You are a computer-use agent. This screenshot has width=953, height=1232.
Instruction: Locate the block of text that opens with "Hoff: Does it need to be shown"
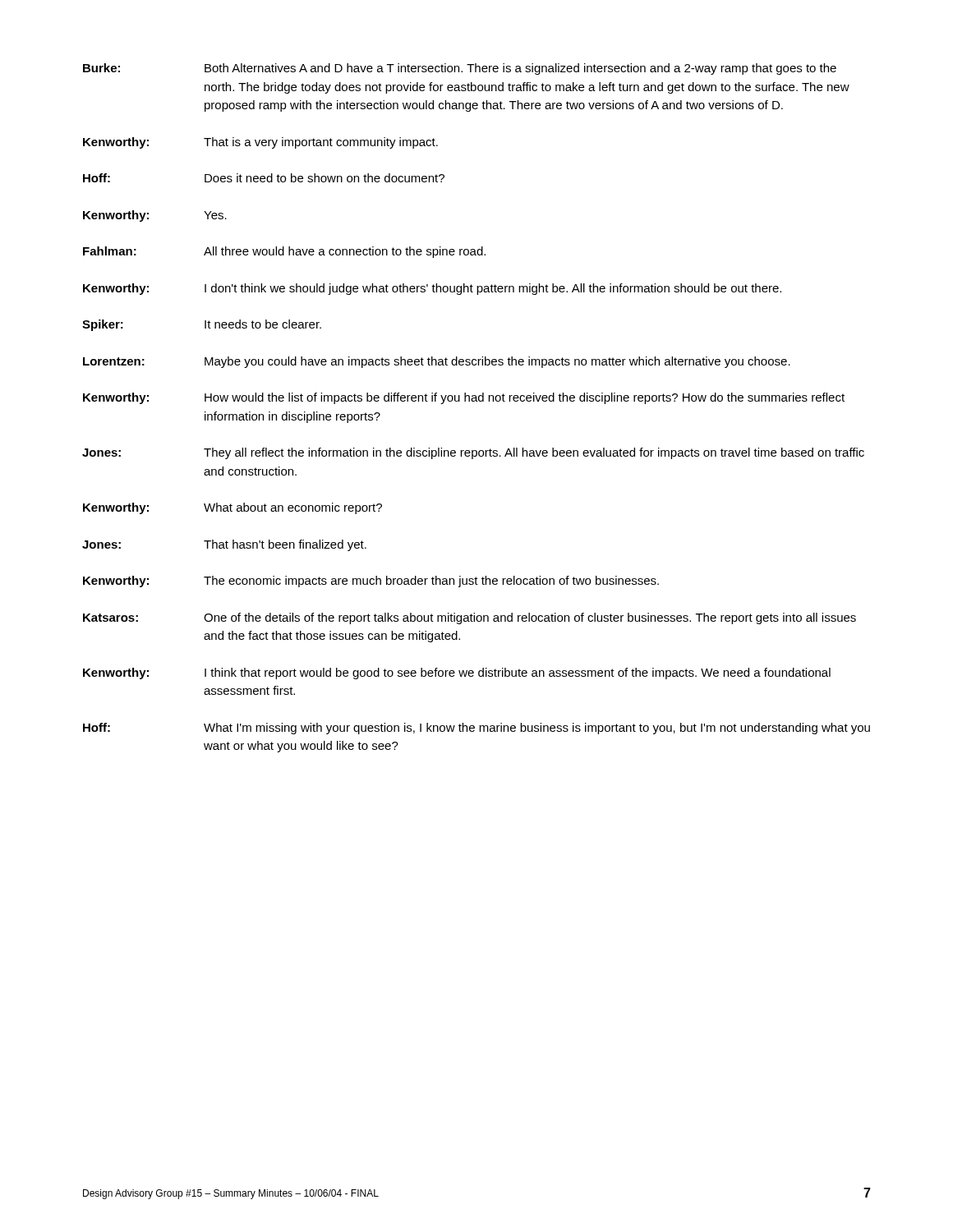[x=264, y=178]
